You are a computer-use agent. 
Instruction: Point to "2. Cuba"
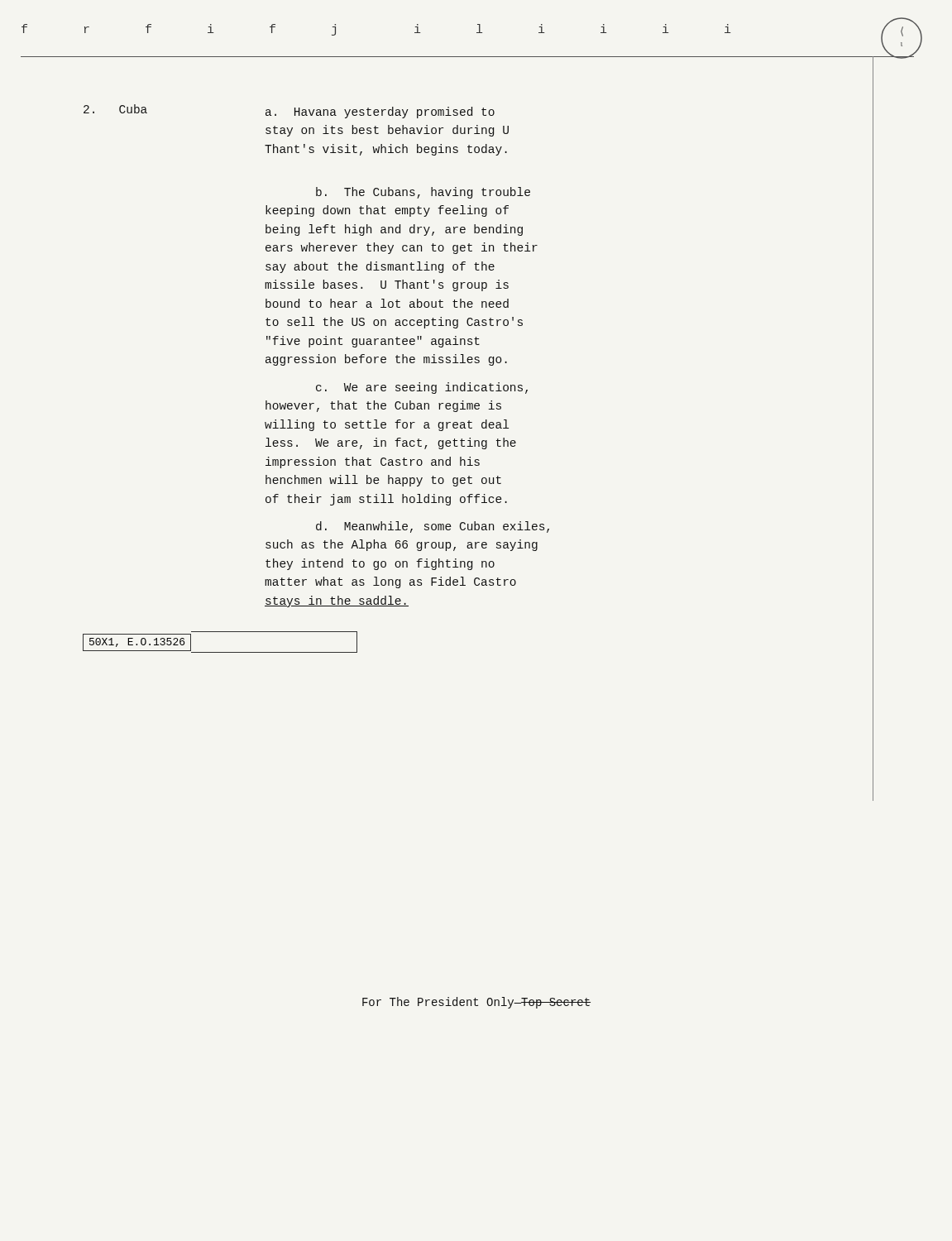coord(115,110)
